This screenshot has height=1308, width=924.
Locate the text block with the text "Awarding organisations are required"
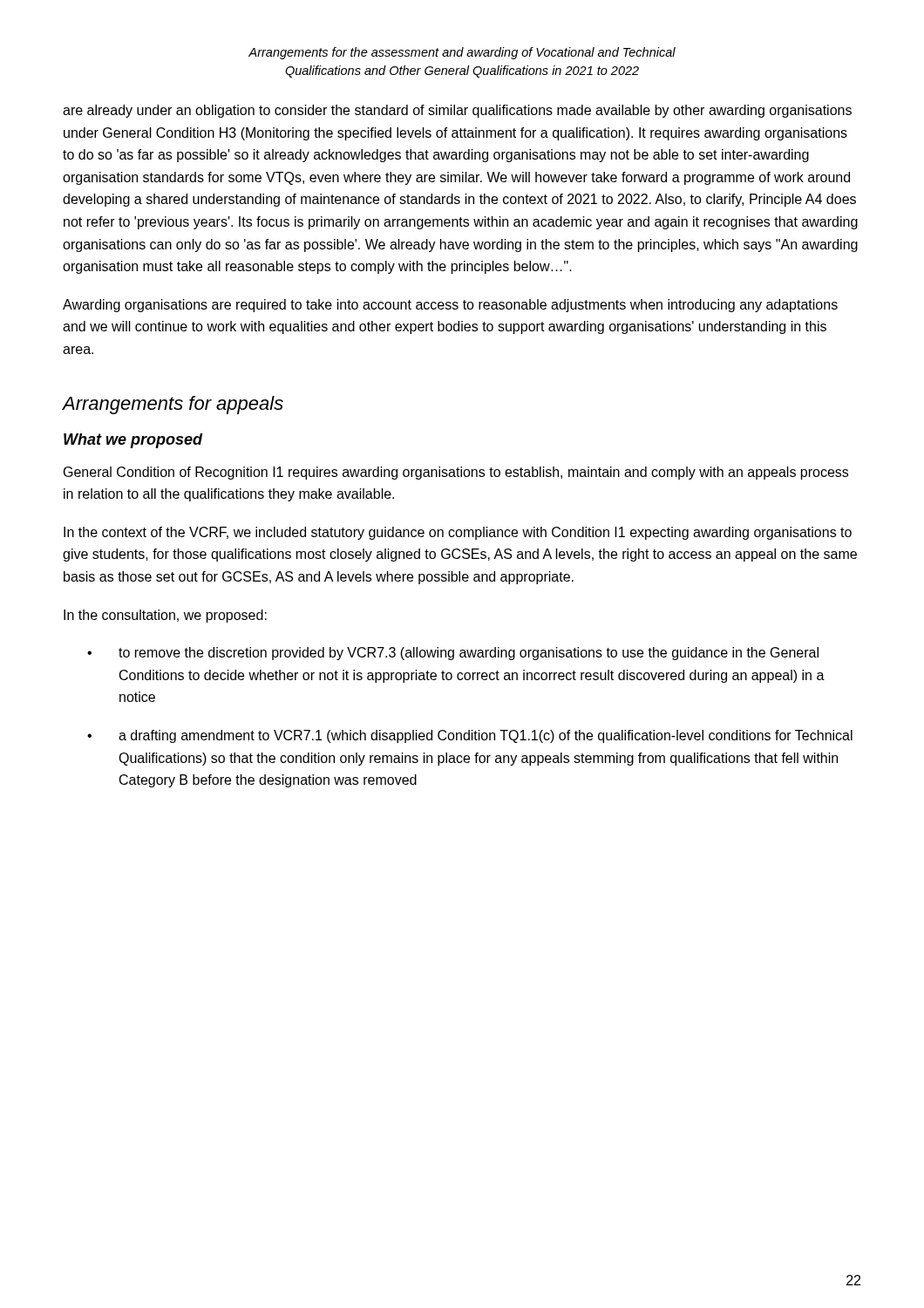pos(450,327)
